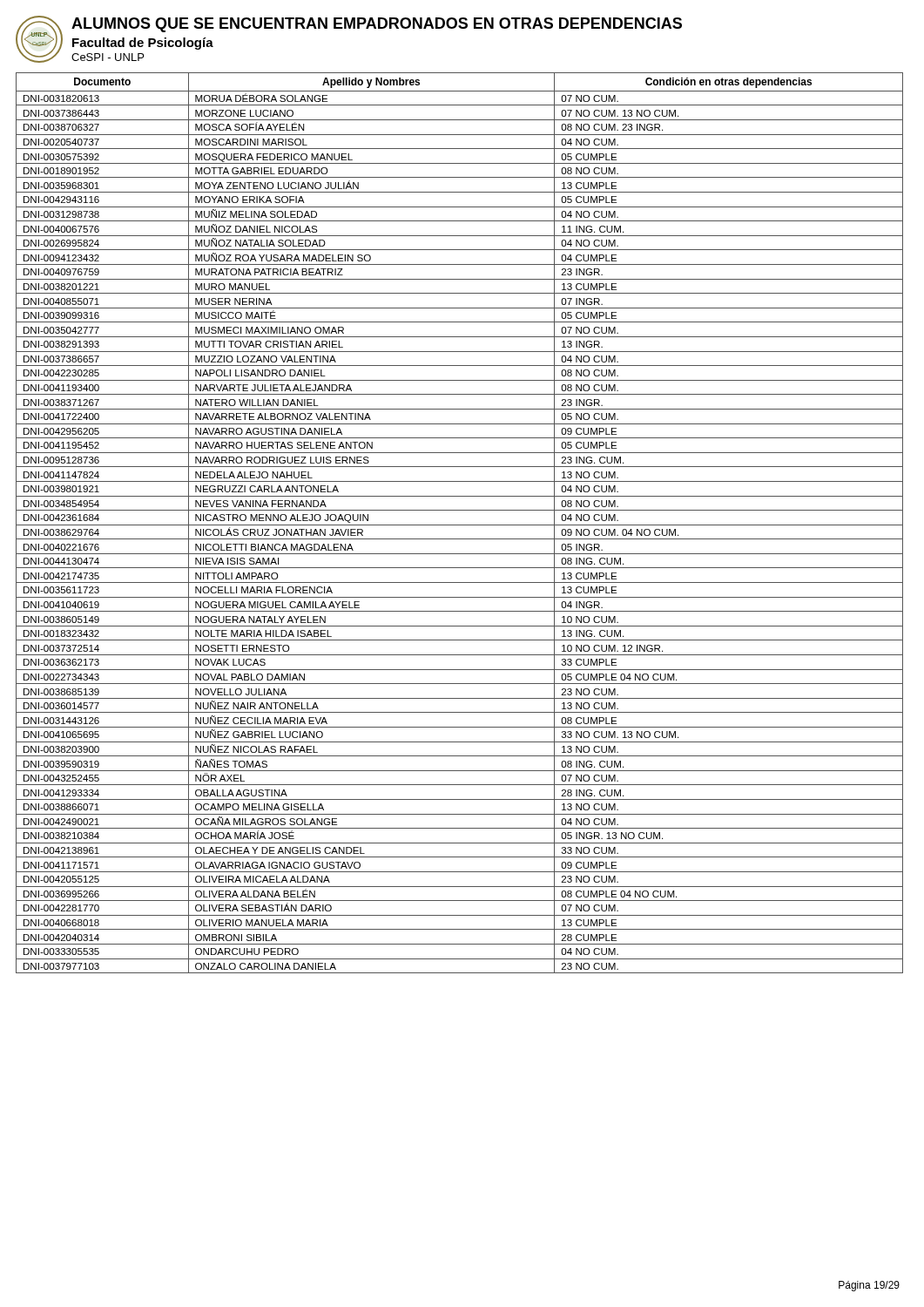Locate a table

click(x=462, y=525)
